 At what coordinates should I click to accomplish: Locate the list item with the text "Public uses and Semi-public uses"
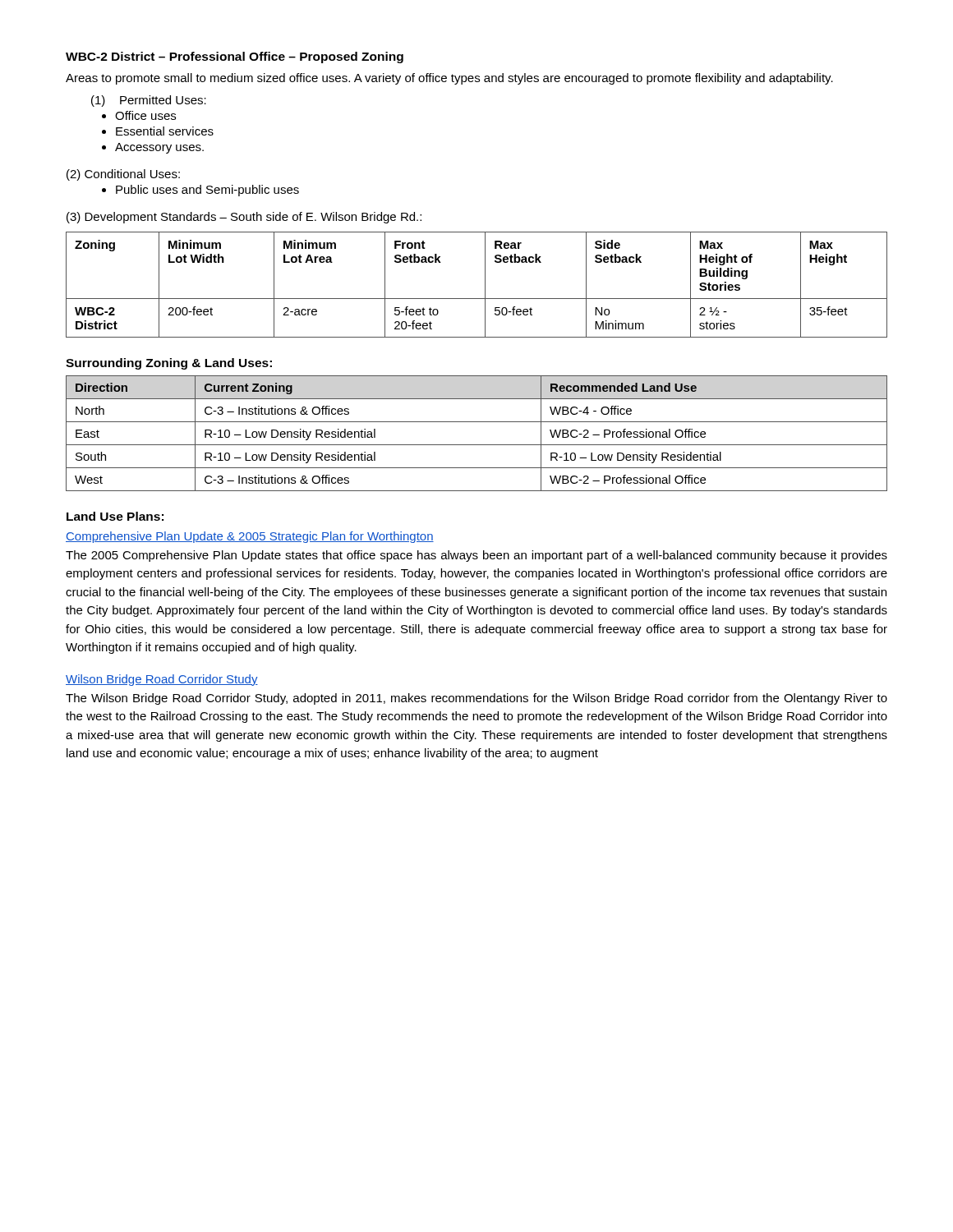tap(207, 189)
